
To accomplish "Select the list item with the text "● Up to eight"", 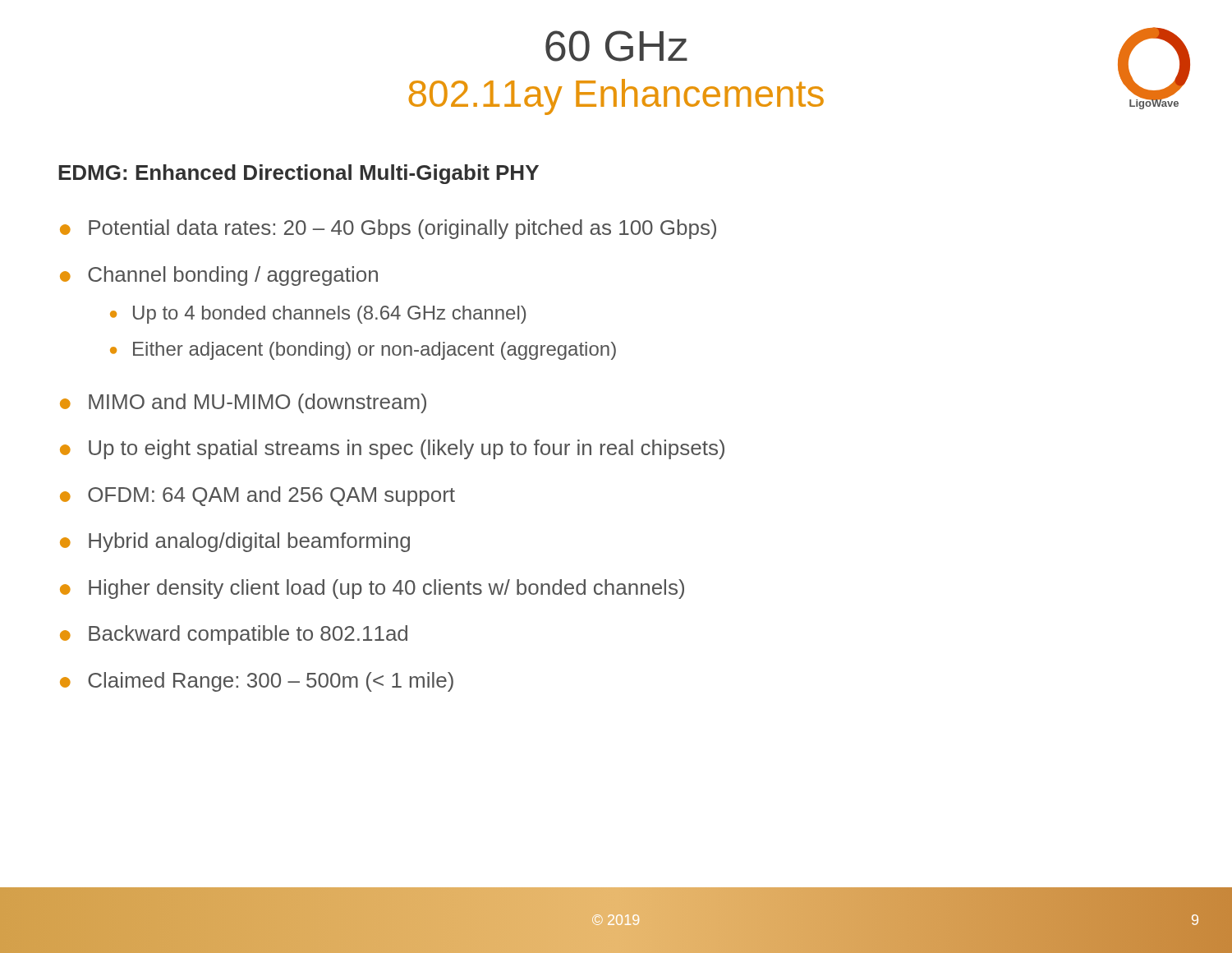I will [x=392, y=450].
